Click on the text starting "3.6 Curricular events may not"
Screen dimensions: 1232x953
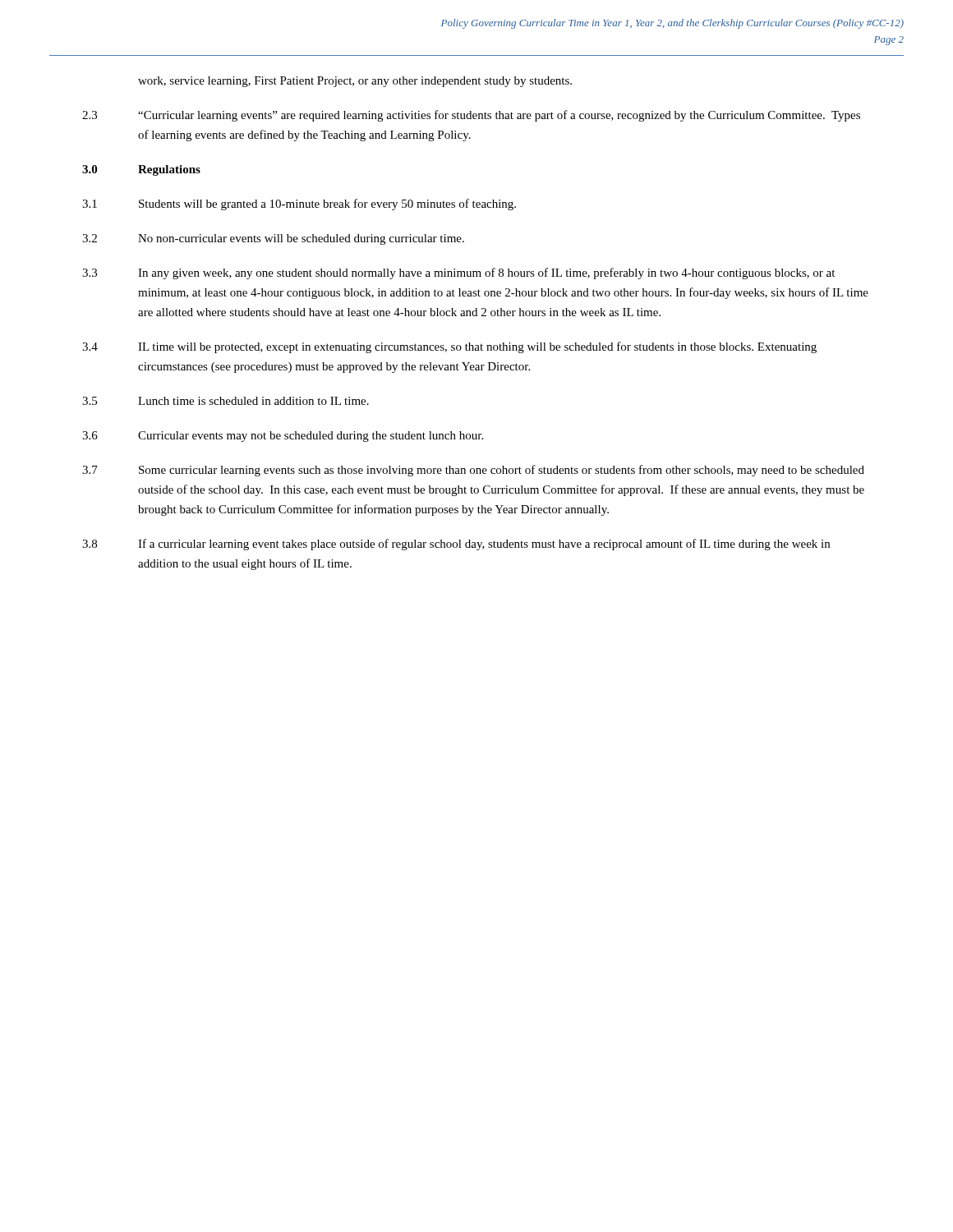tap(476, 435)
